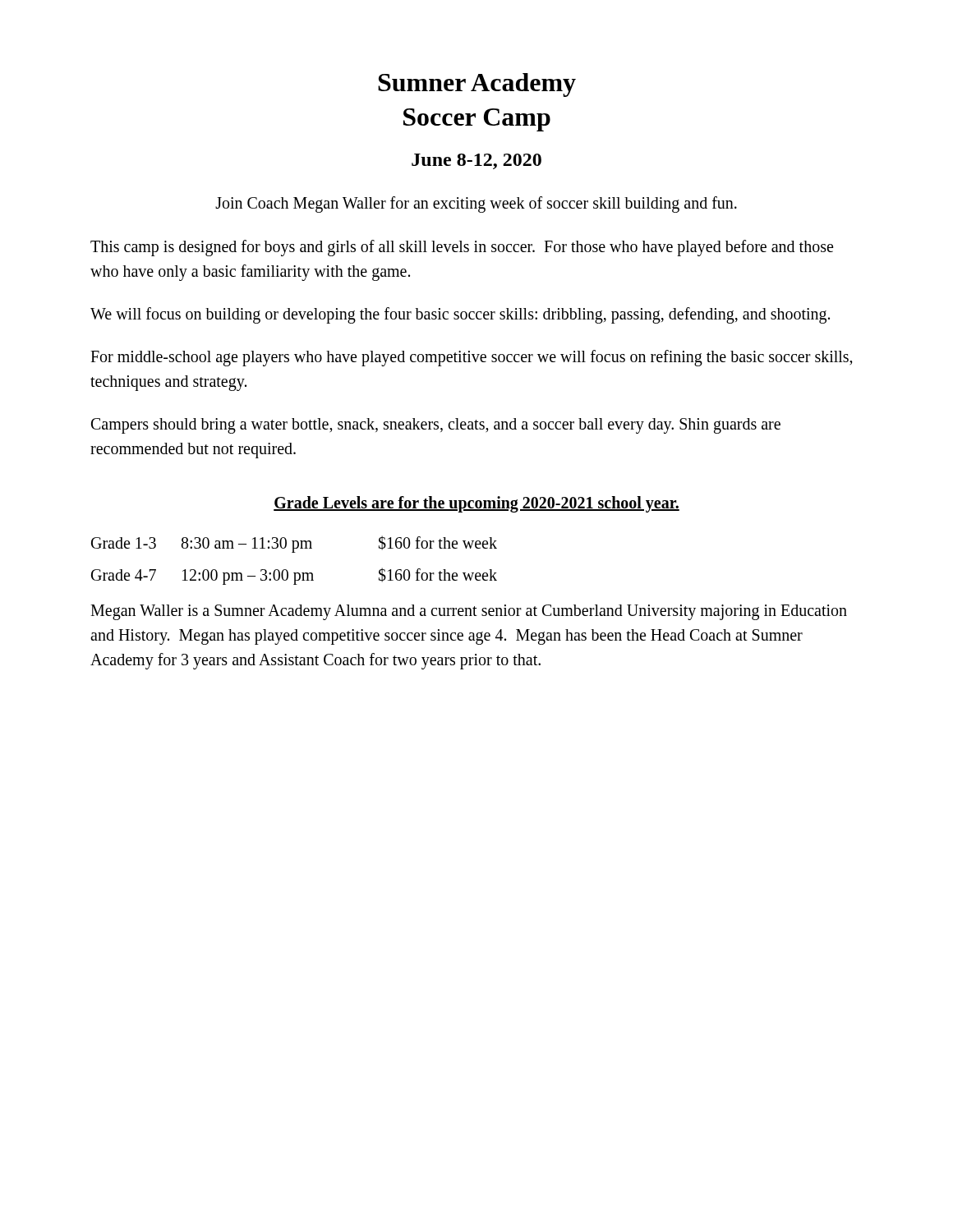
Task: Find the text block that reads "Join Coach Megan"
Action: 476,203
